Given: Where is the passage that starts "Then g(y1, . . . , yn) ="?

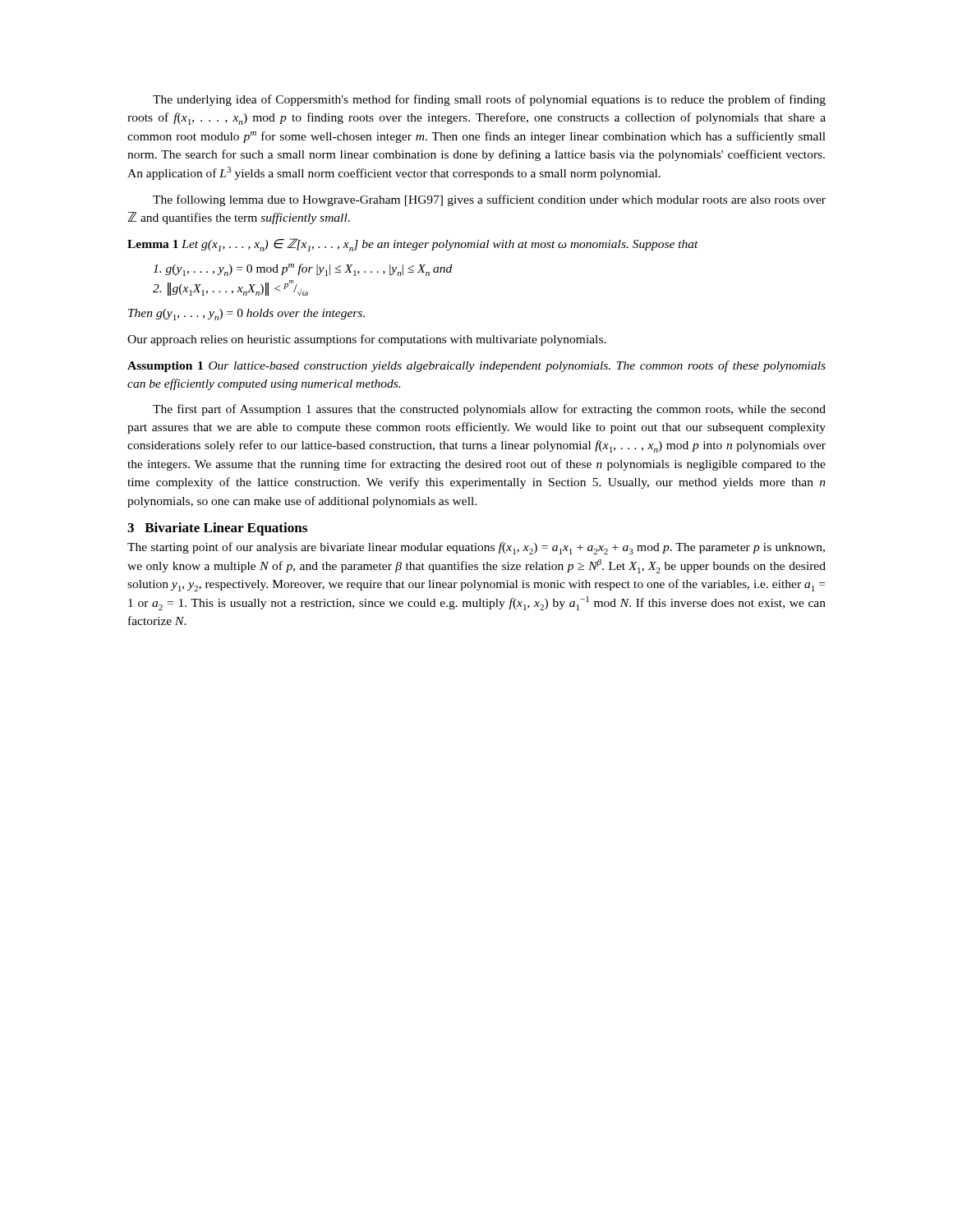Looking at the screenshot, I should (476, 326).
